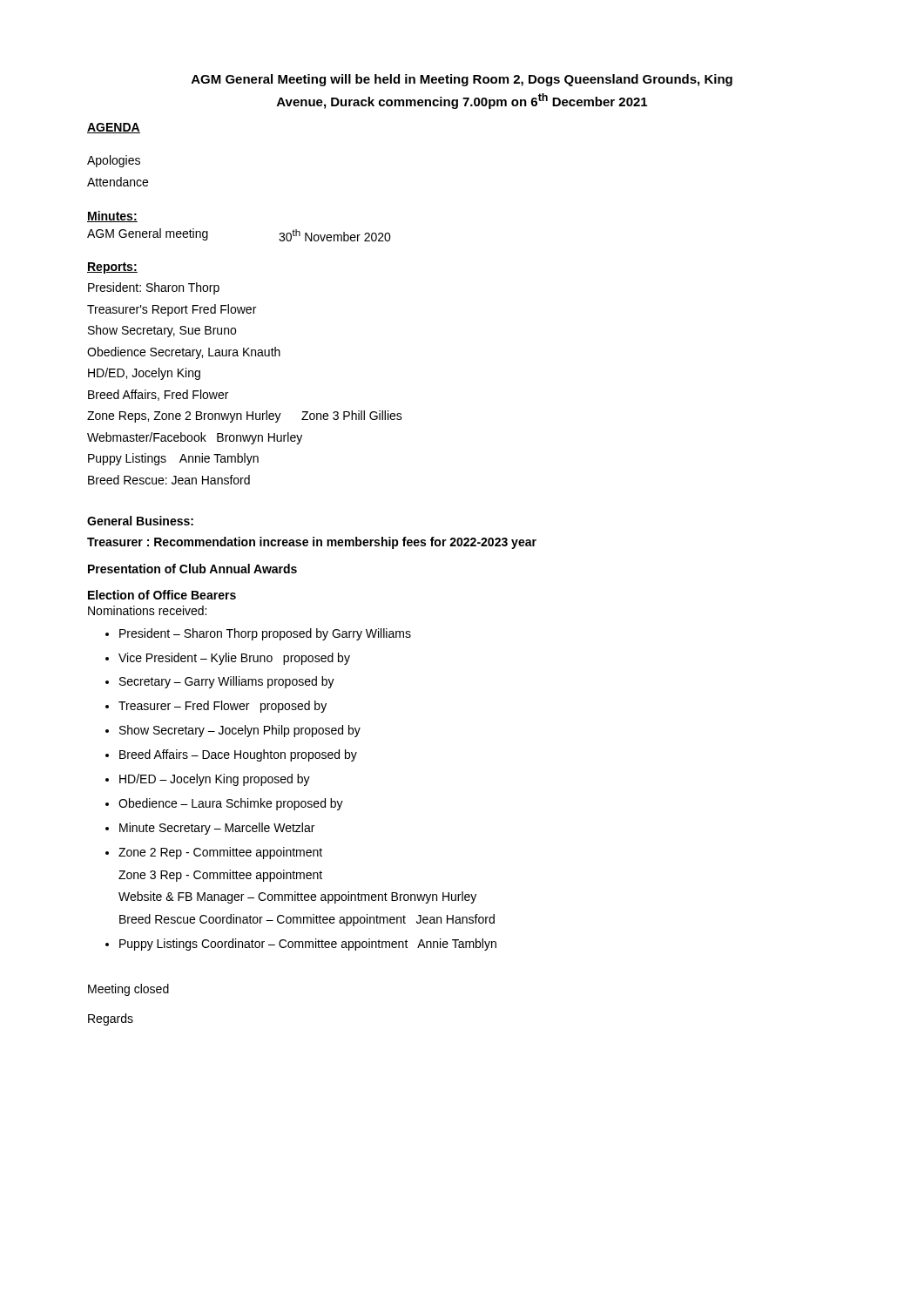
Task: Select the element starting "Puppy Listings Coordinator – Committee appointment"
Action: click(x=308, y=944)
